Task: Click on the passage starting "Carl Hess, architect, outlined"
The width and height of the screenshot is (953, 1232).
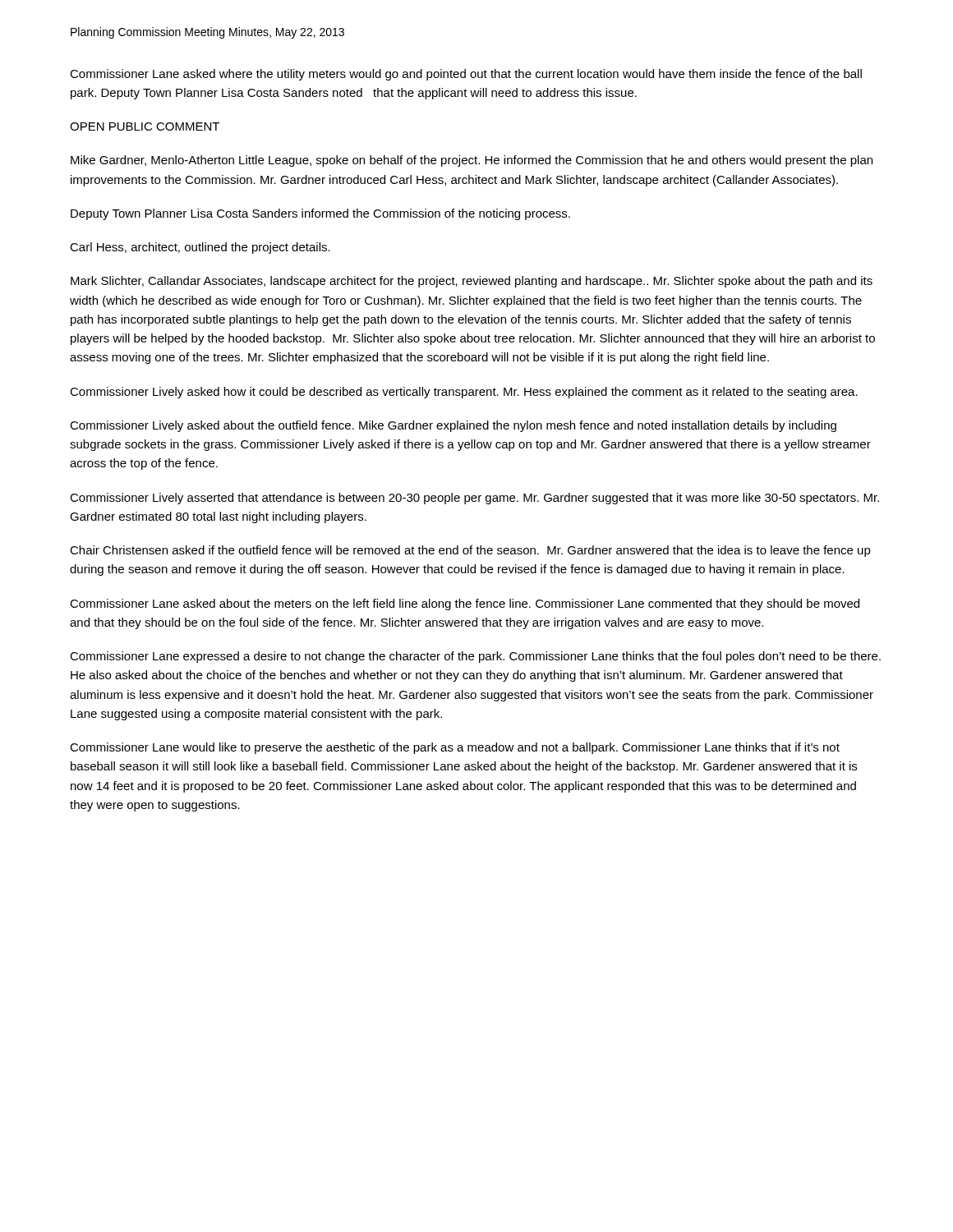Action: click(200, 247)
